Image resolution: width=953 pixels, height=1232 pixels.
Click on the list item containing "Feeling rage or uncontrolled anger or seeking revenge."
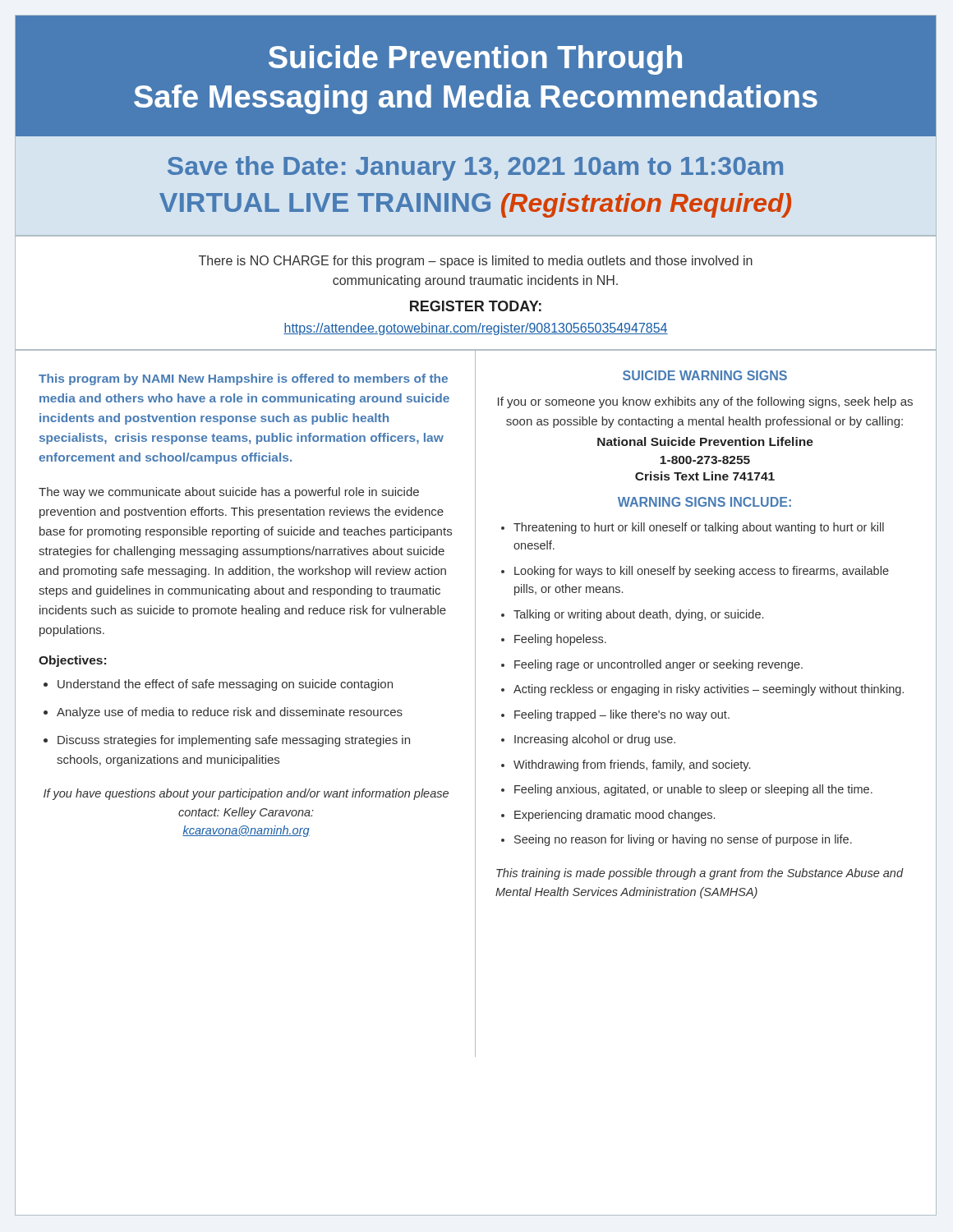(x=659, y=664)
